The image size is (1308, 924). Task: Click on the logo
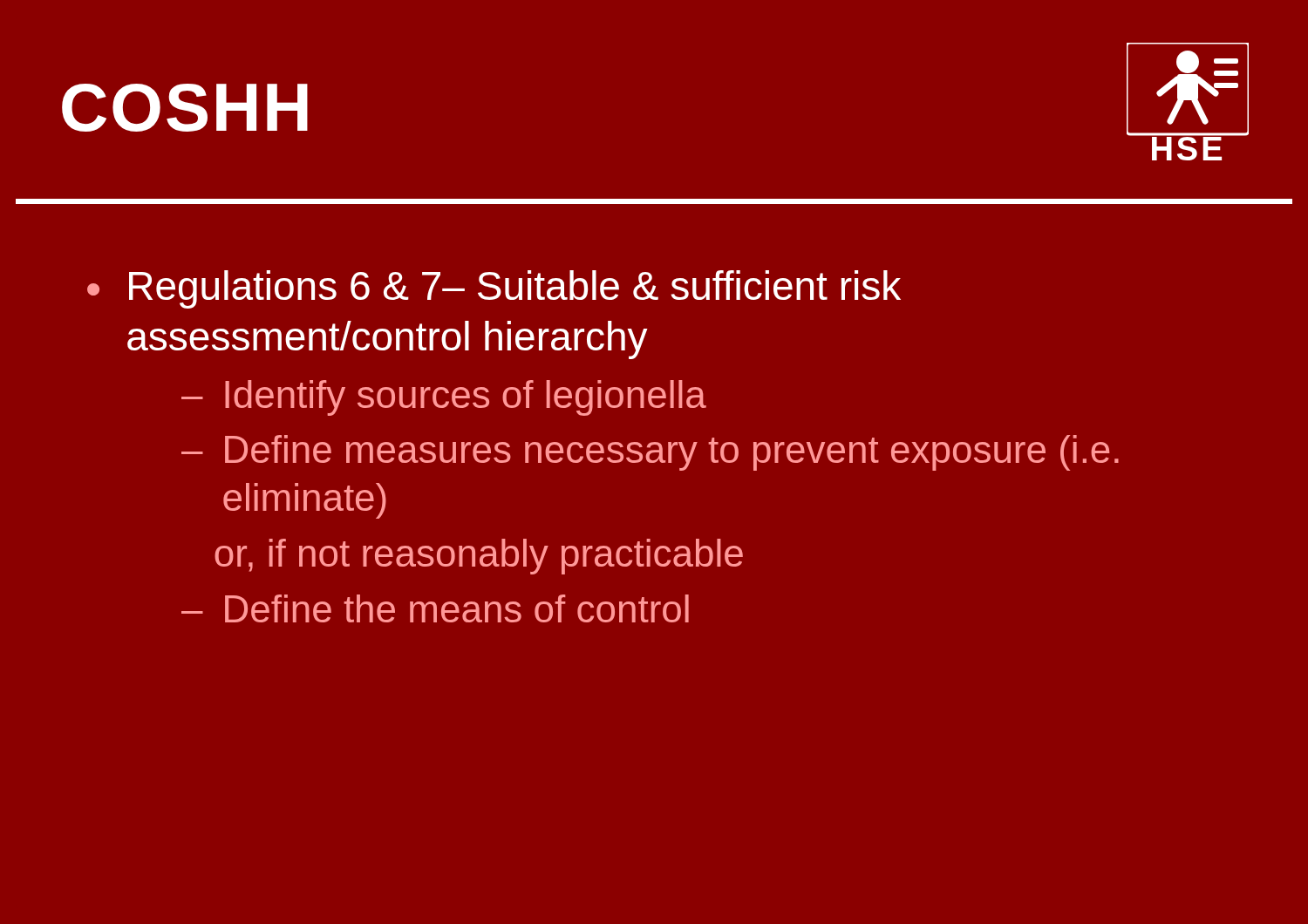[1188, 107]
